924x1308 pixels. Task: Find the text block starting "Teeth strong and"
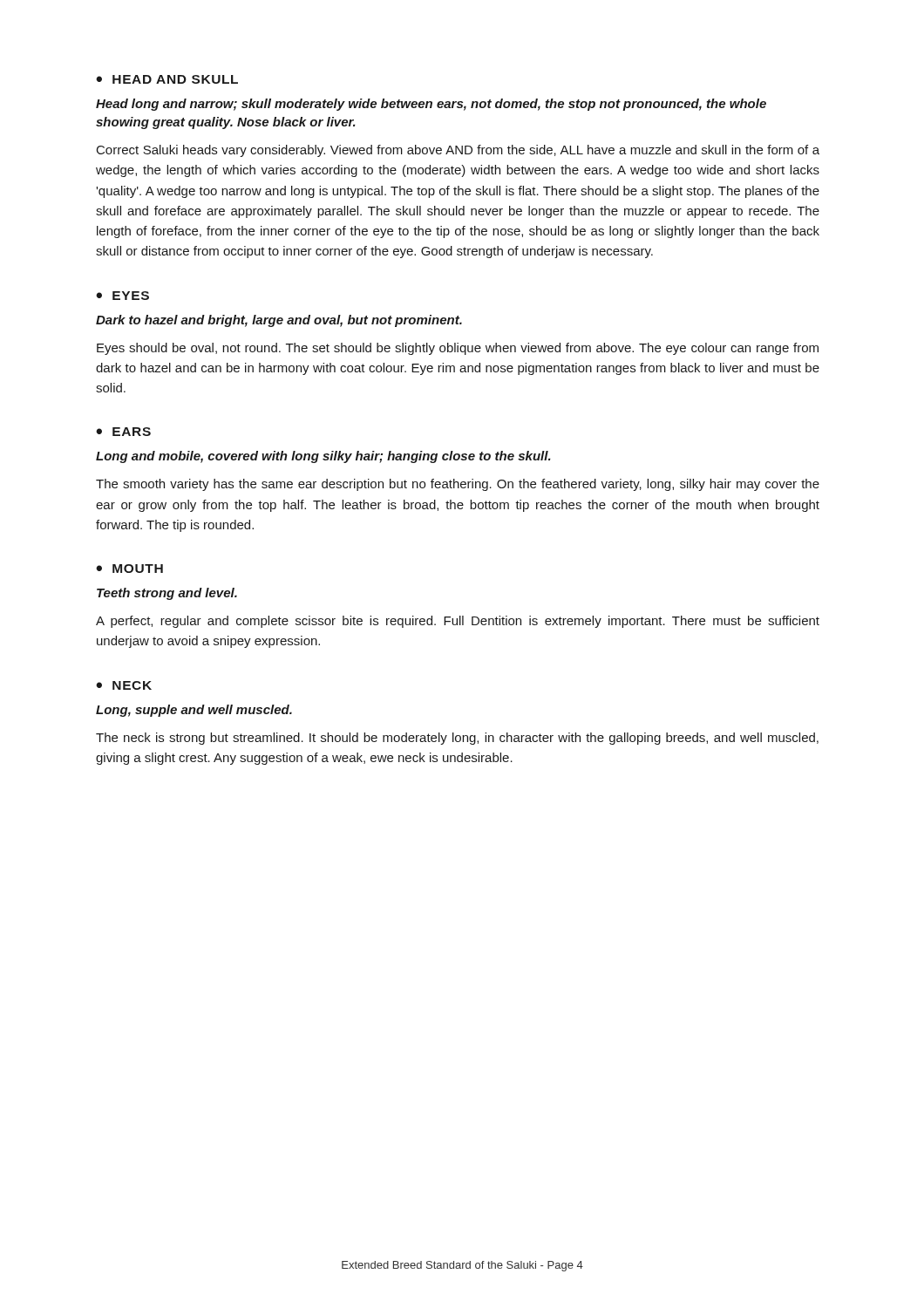167,593
